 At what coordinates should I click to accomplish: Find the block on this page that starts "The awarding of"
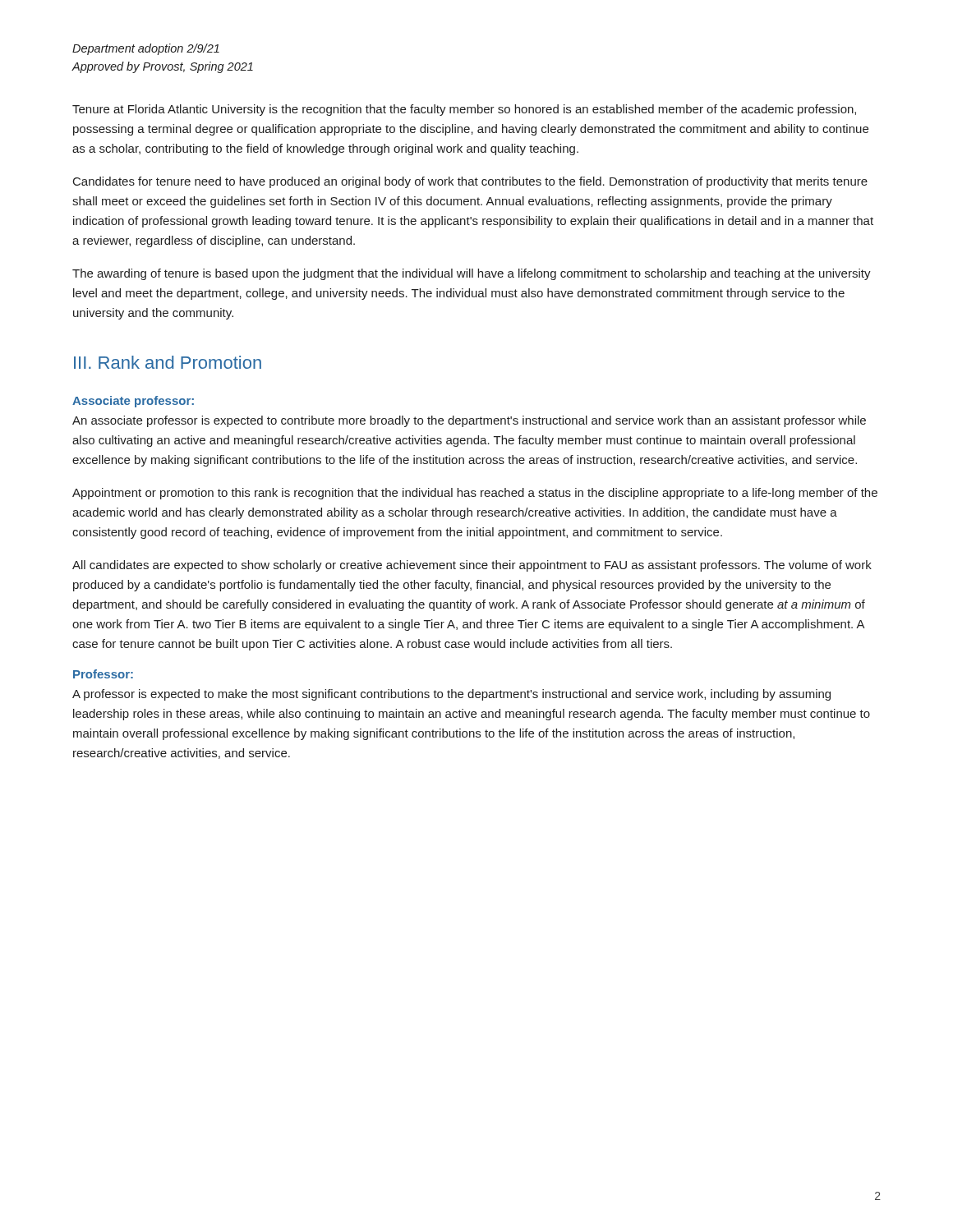pyautogui.click(x=471, y=293)
